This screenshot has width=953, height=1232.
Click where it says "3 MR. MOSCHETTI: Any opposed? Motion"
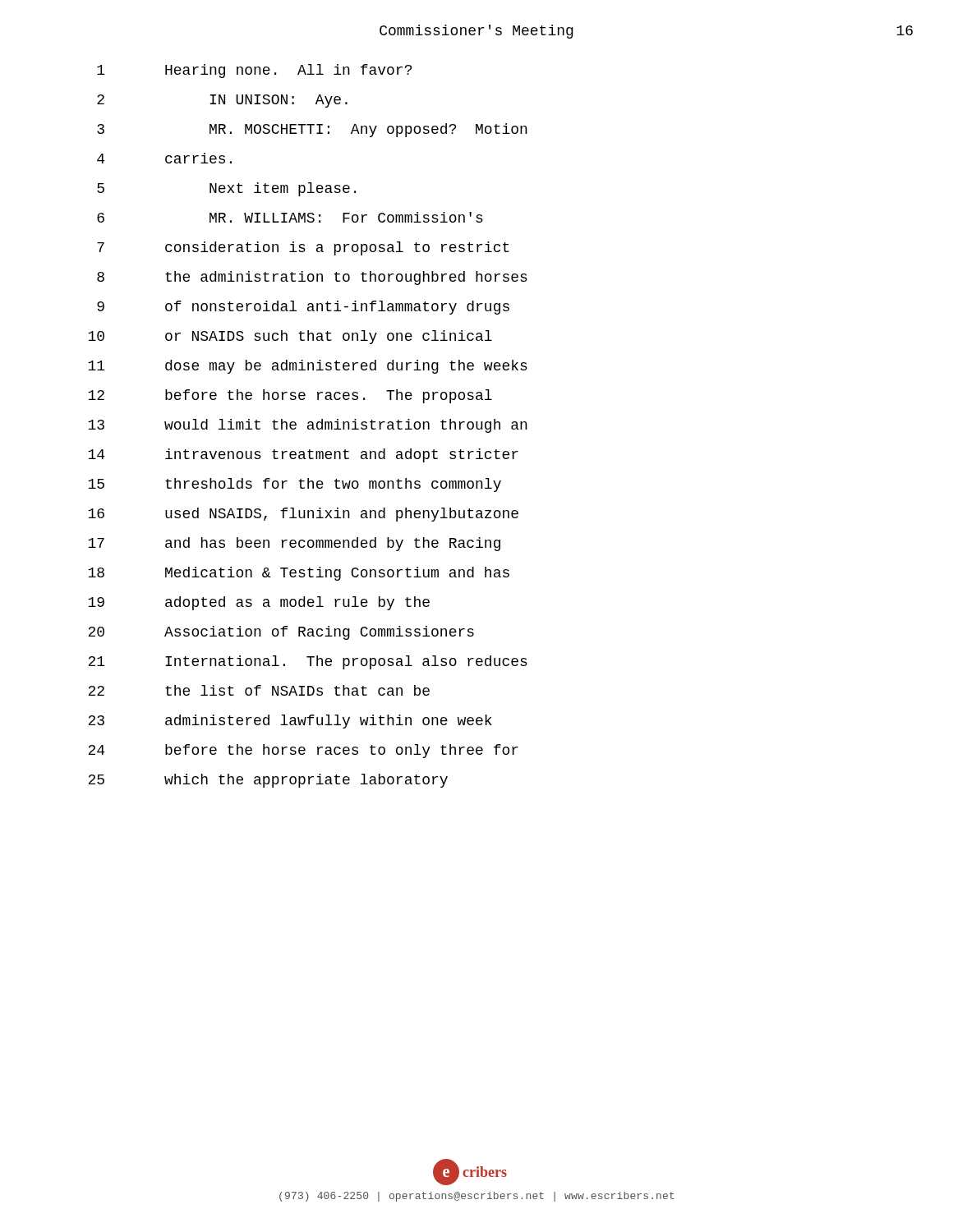[297, 130]
